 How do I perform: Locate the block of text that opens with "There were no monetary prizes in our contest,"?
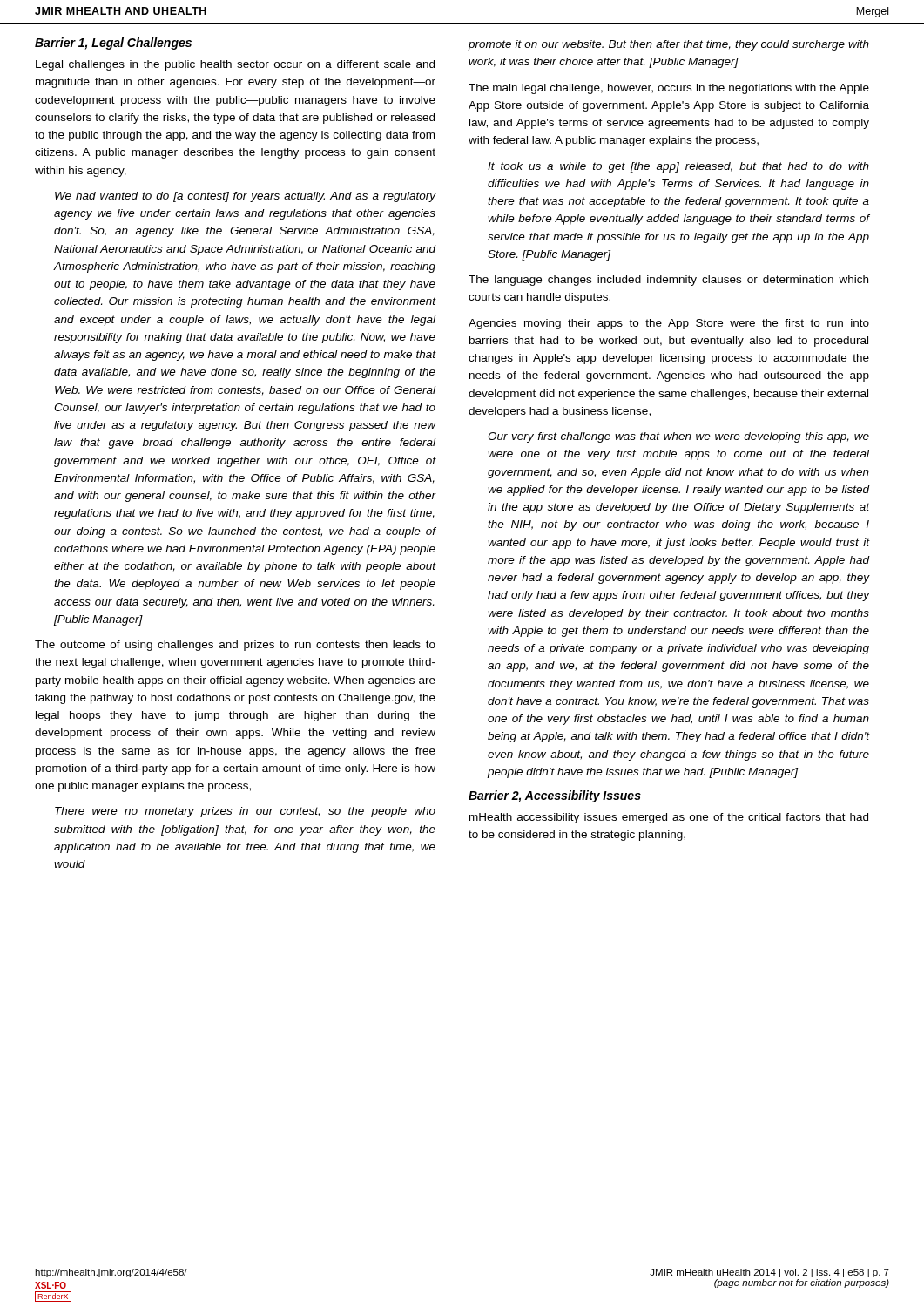tap(245, 837)
